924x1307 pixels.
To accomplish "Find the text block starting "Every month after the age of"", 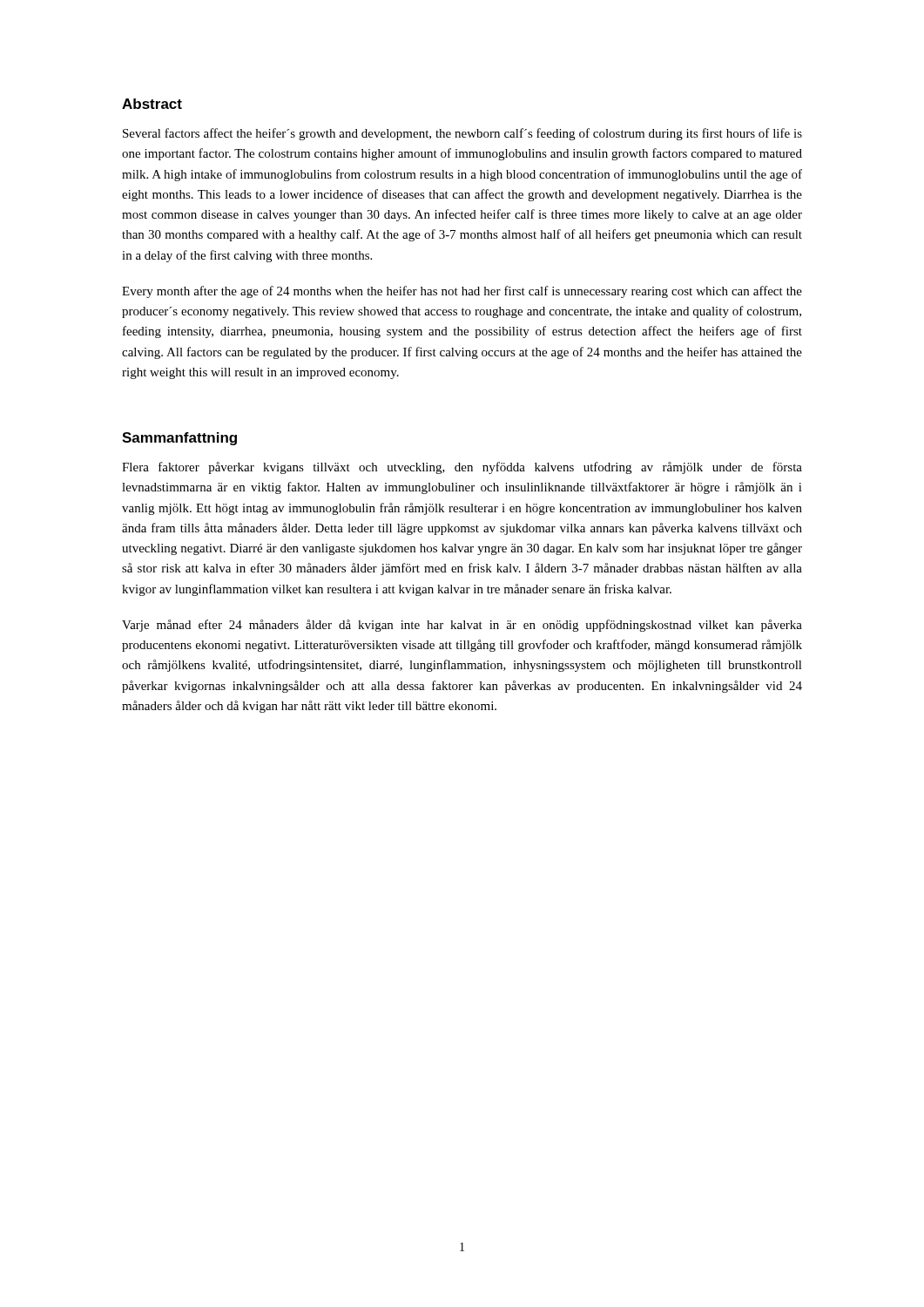I will point(462,331).
